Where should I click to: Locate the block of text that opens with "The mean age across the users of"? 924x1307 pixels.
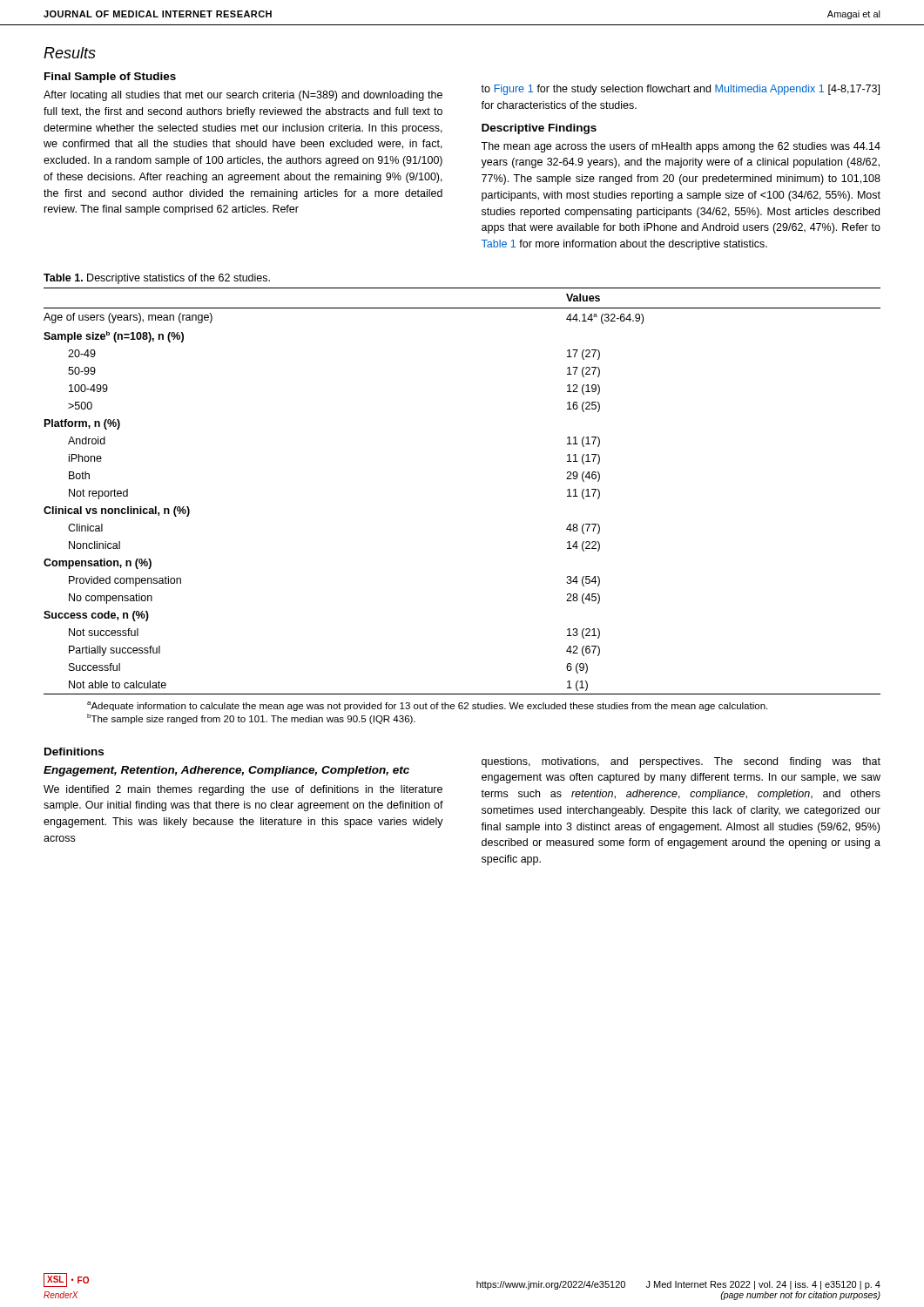(x=681, y=195)
